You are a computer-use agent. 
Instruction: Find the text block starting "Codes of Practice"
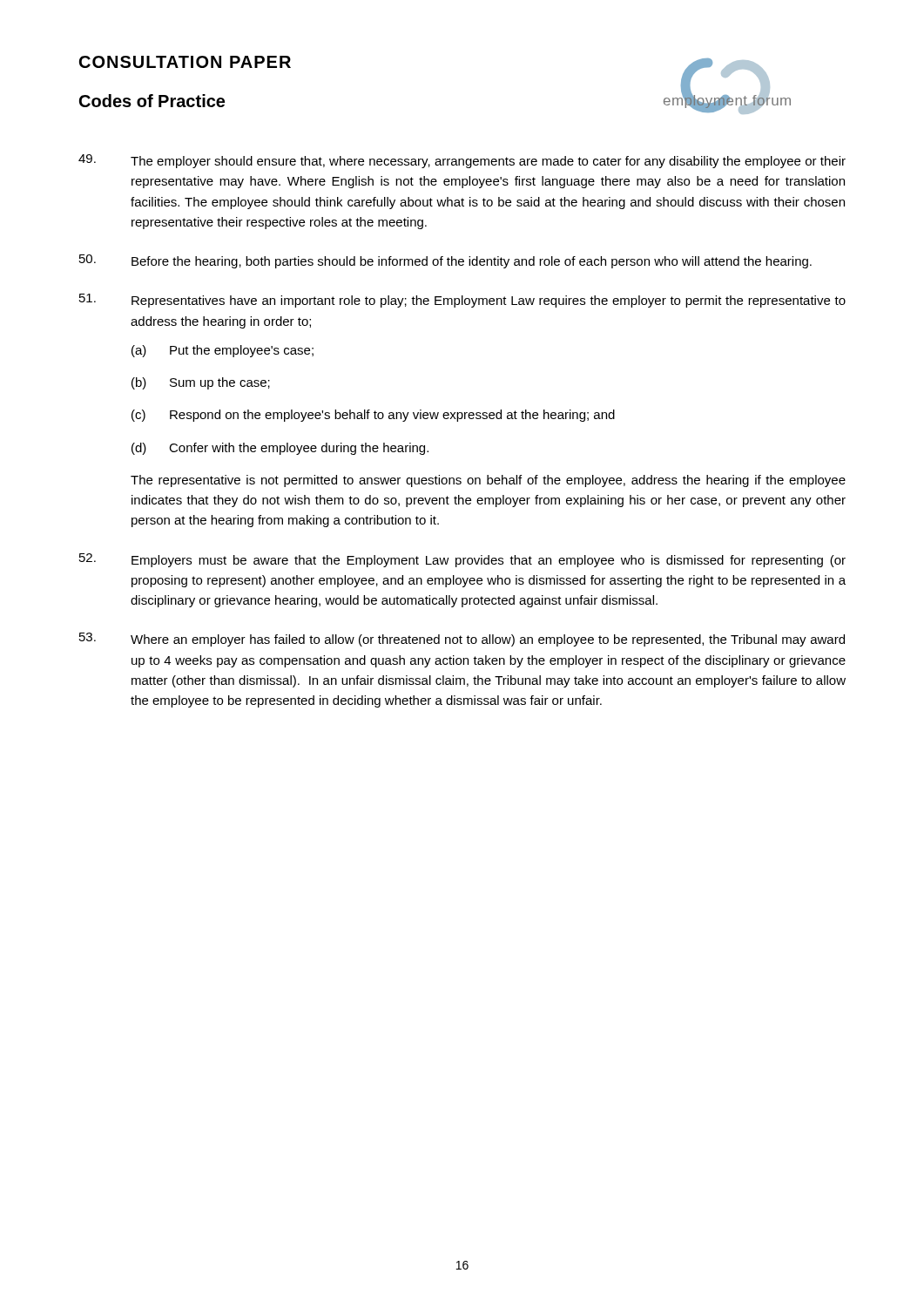pyautogui.click(x=152, y=101)
